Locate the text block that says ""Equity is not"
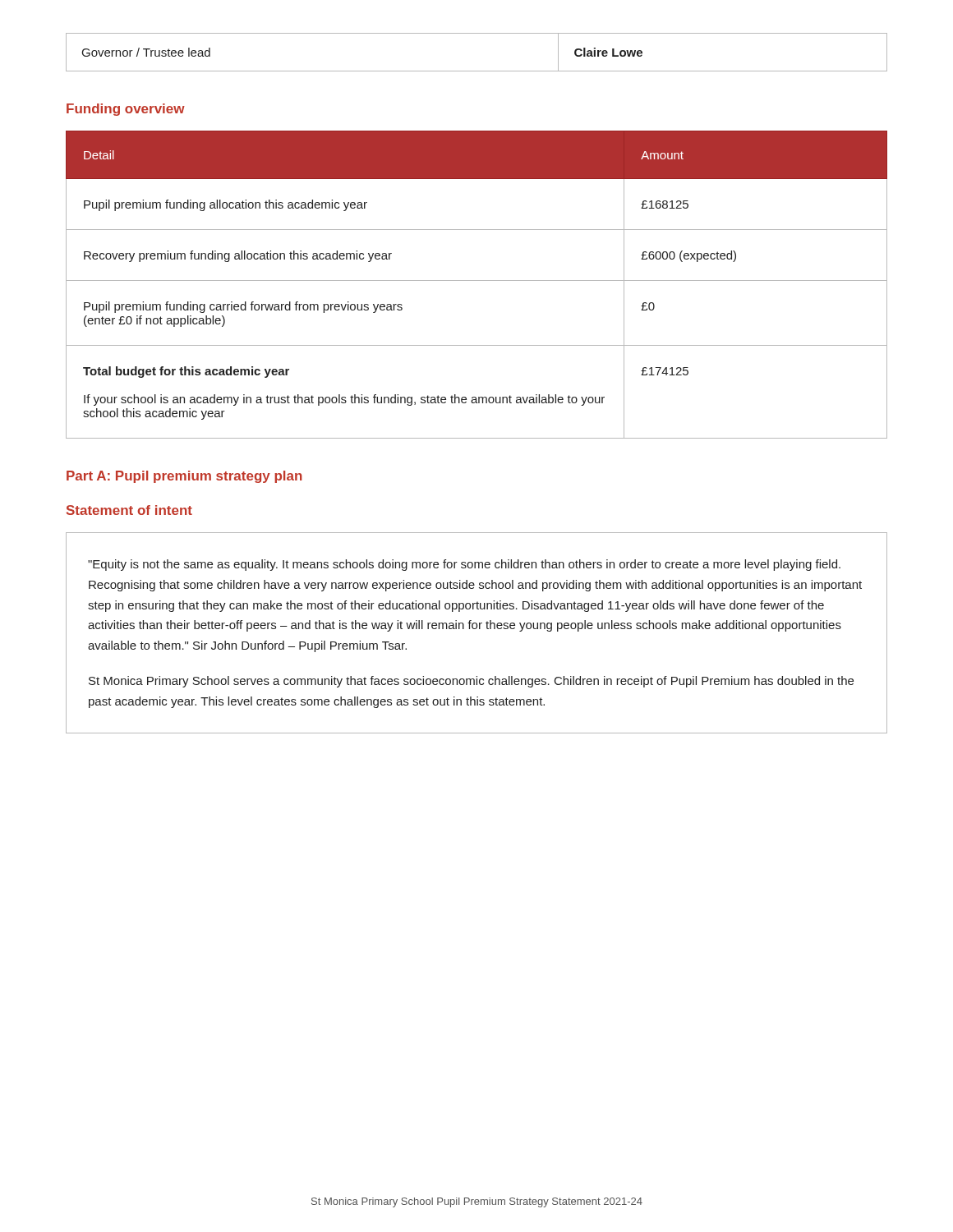 [x=476, y=633]
